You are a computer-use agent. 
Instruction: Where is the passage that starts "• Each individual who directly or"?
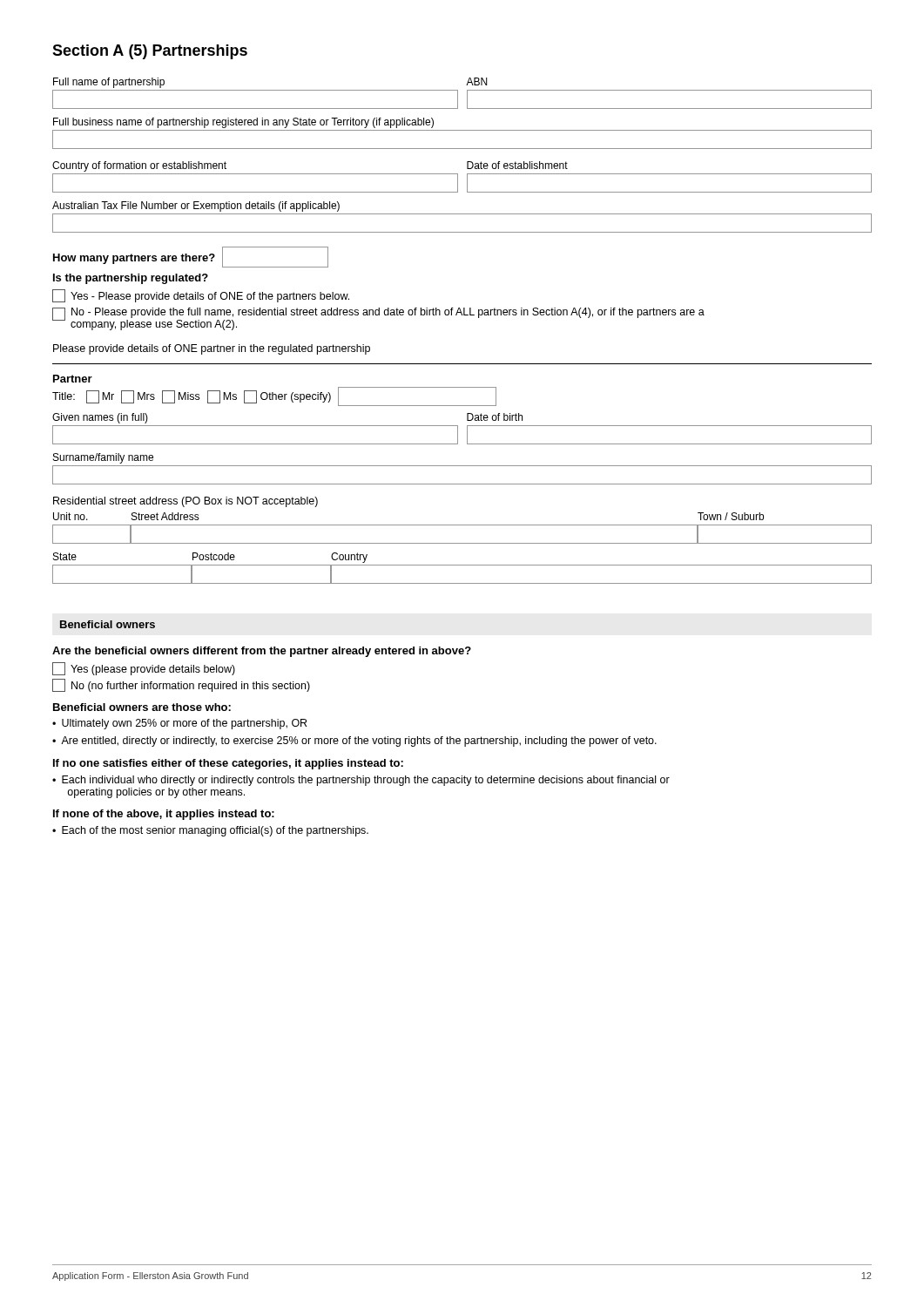(361, 786)
